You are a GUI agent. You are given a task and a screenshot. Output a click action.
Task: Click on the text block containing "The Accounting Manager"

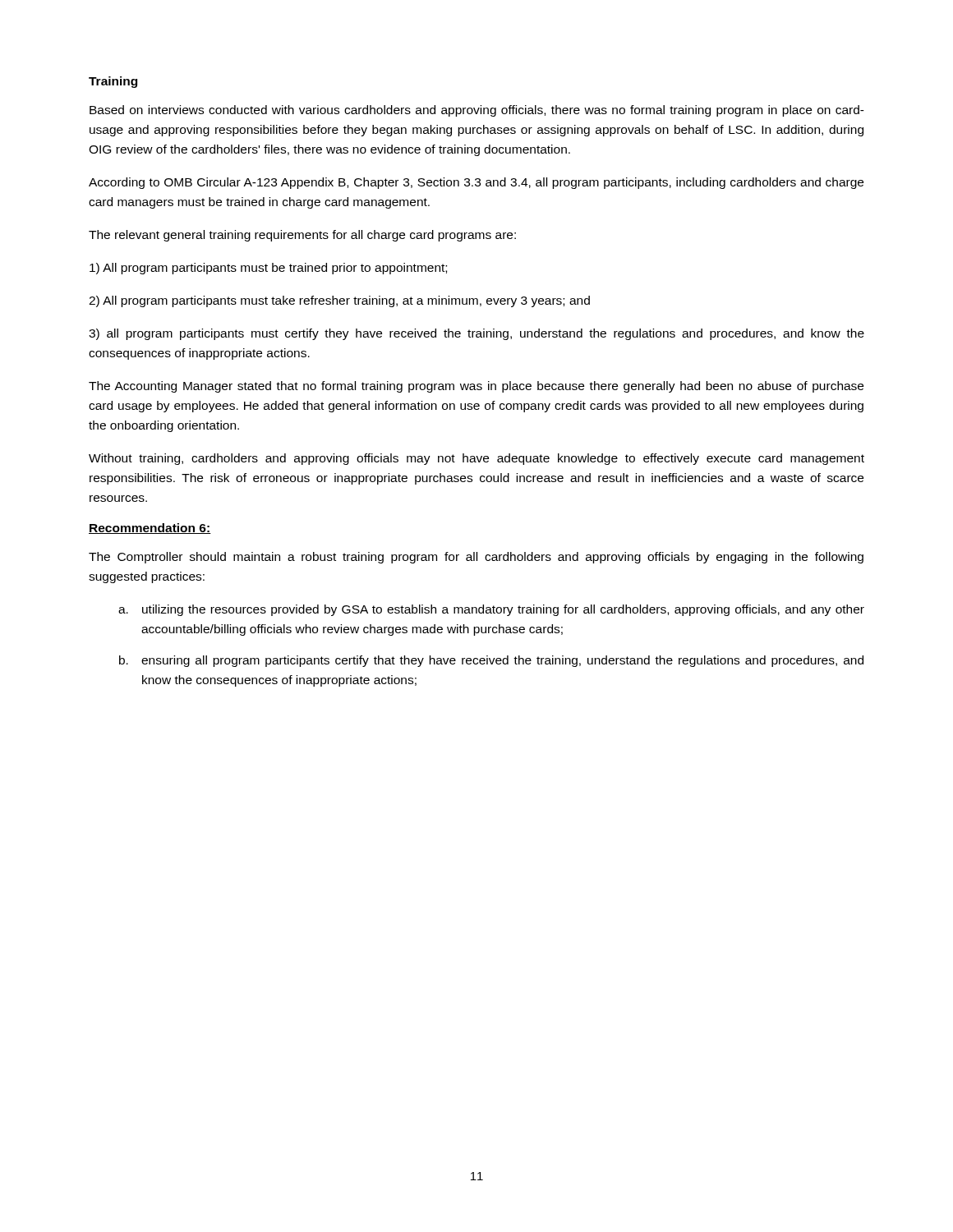coord(476,405)
